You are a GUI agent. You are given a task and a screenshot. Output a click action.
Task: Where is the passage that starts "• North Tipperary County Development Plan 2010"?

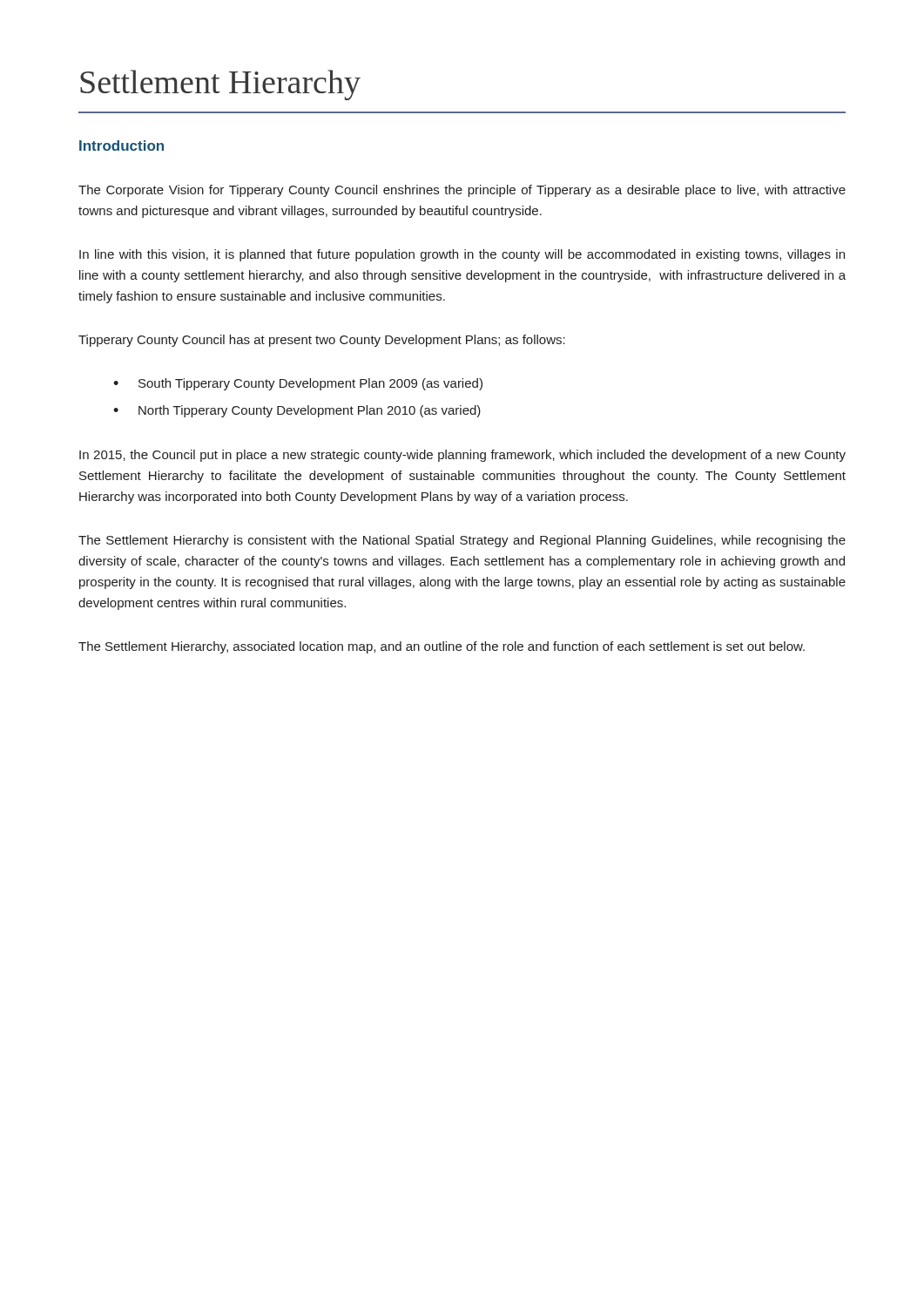point(479,411)
